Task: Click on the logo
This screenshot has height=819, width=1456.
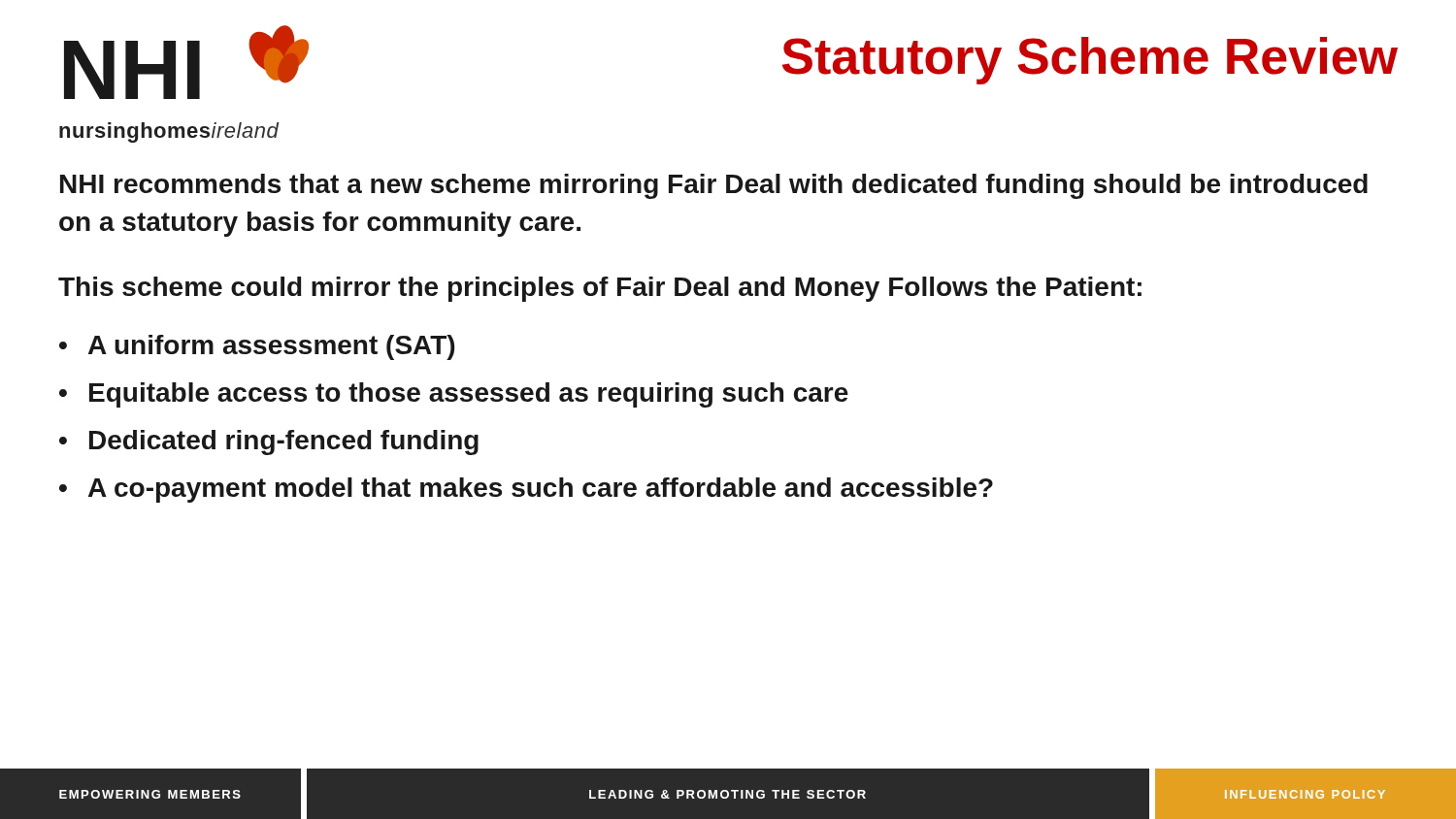Action: tap(194, 82)
